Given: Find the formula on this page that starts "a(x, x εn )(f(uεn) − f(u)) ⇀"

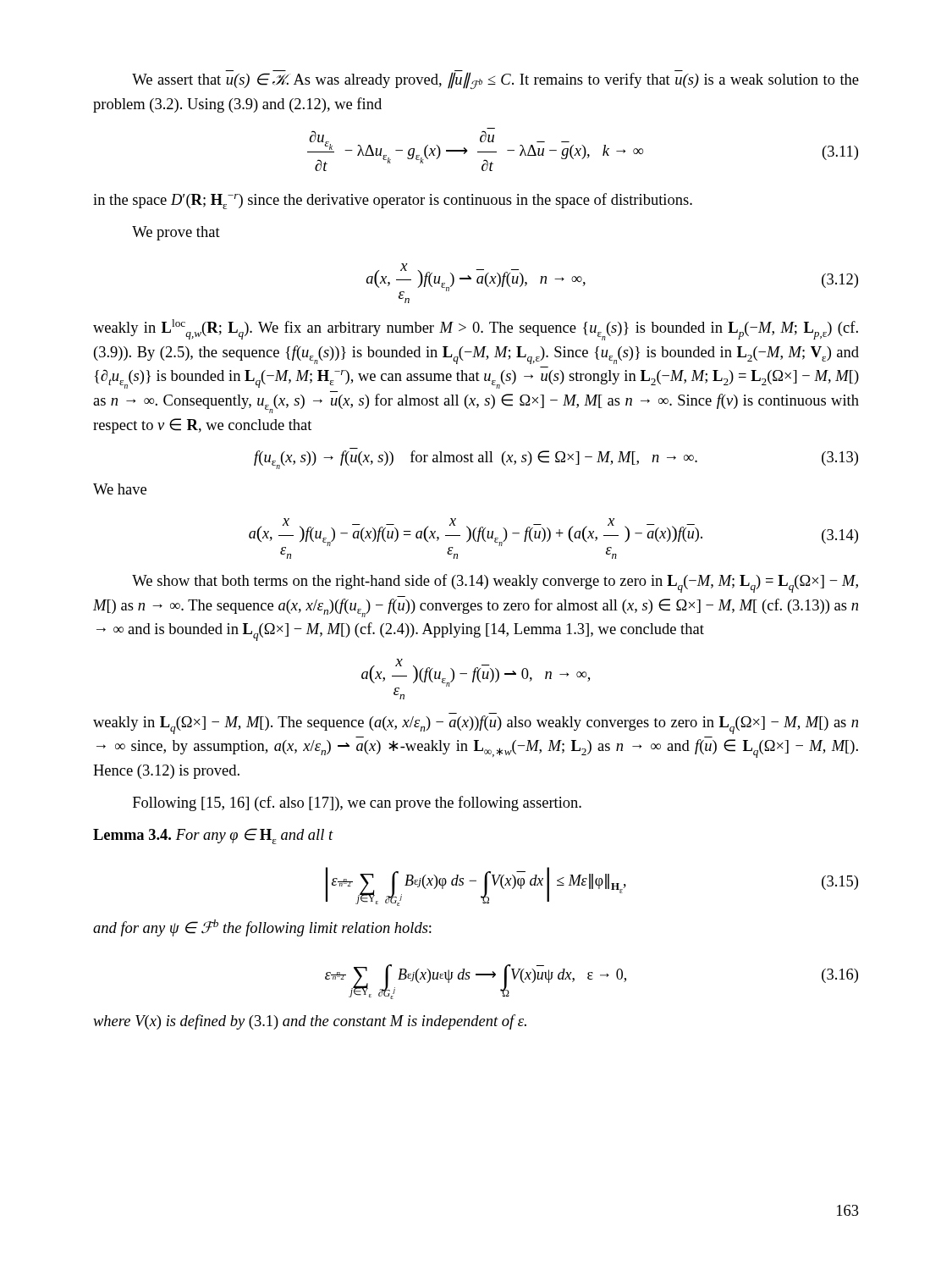Looking at the screenshot, I should pyautogui.click(x=476, y=676).
